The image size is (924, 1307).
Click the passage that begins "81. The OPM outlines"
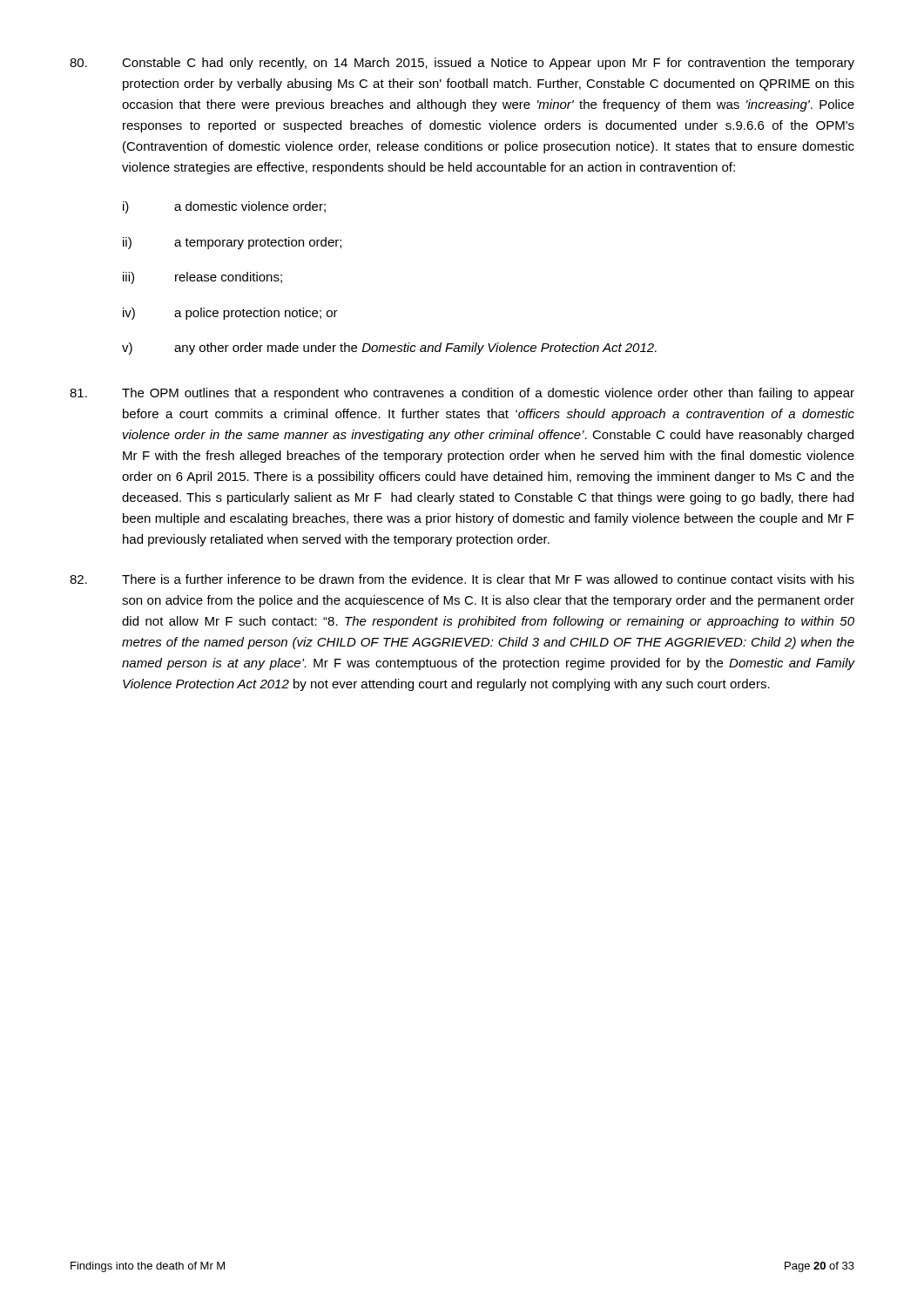(x=462, y=466)
